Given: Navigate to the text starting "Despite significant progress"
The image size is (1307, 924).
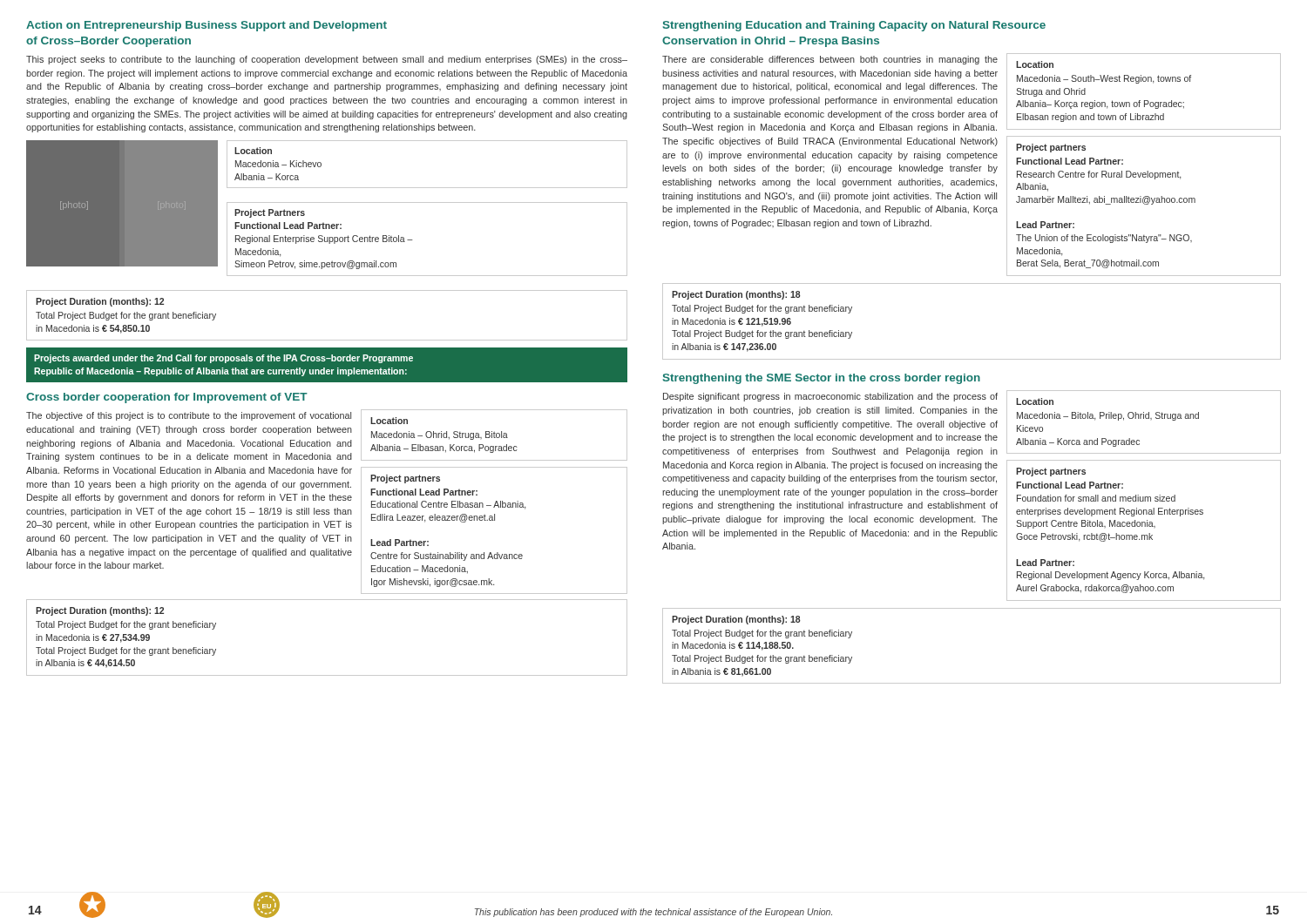Looking at the screenshot, I should click(830, 471).
